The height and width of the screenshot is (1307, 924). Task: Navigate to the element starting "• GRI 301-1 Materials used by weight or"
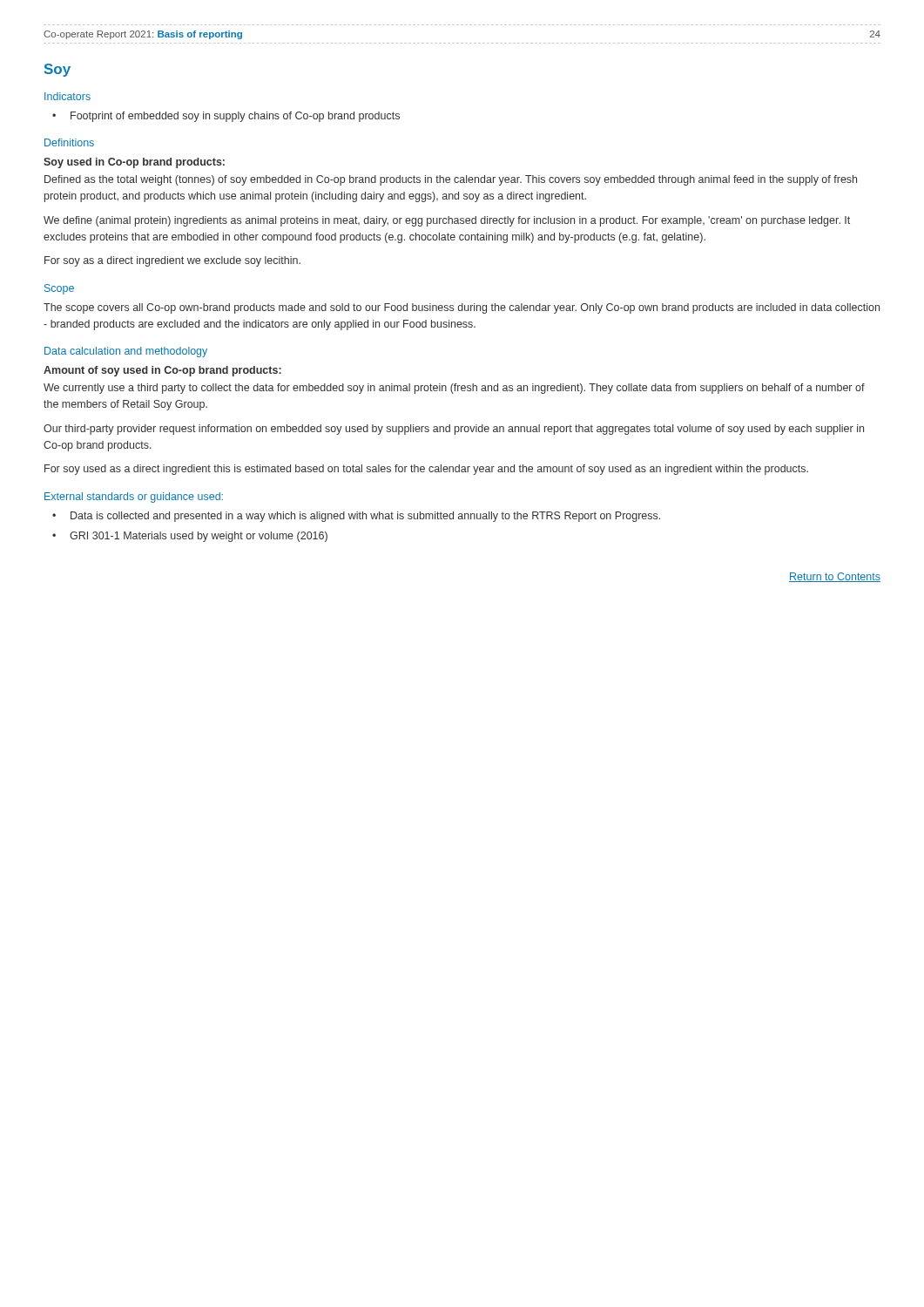[x=190, y=536]
